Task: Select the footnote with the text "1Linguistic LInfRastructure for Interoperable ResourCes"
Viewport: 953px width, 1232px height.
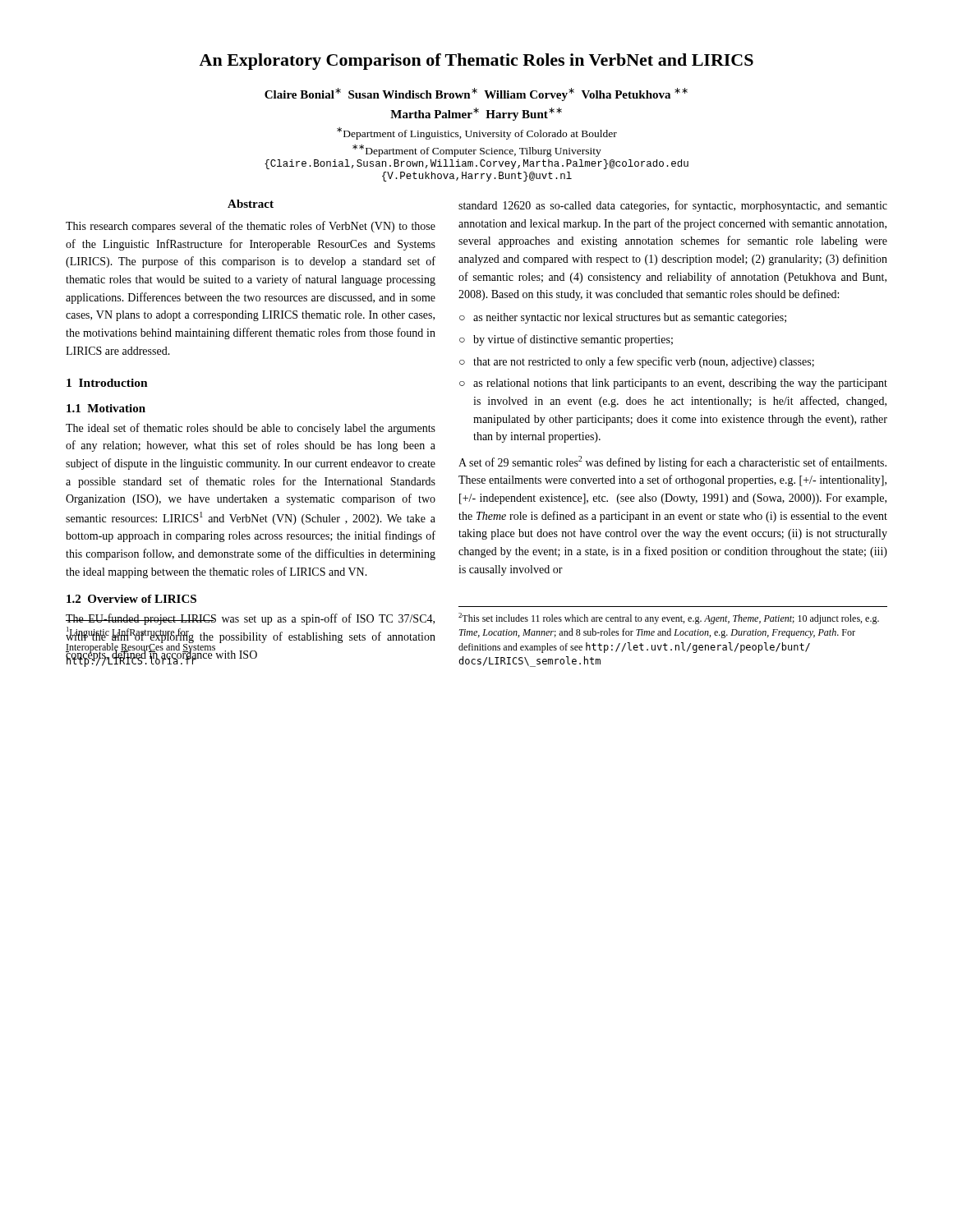Action: [141, 646]
